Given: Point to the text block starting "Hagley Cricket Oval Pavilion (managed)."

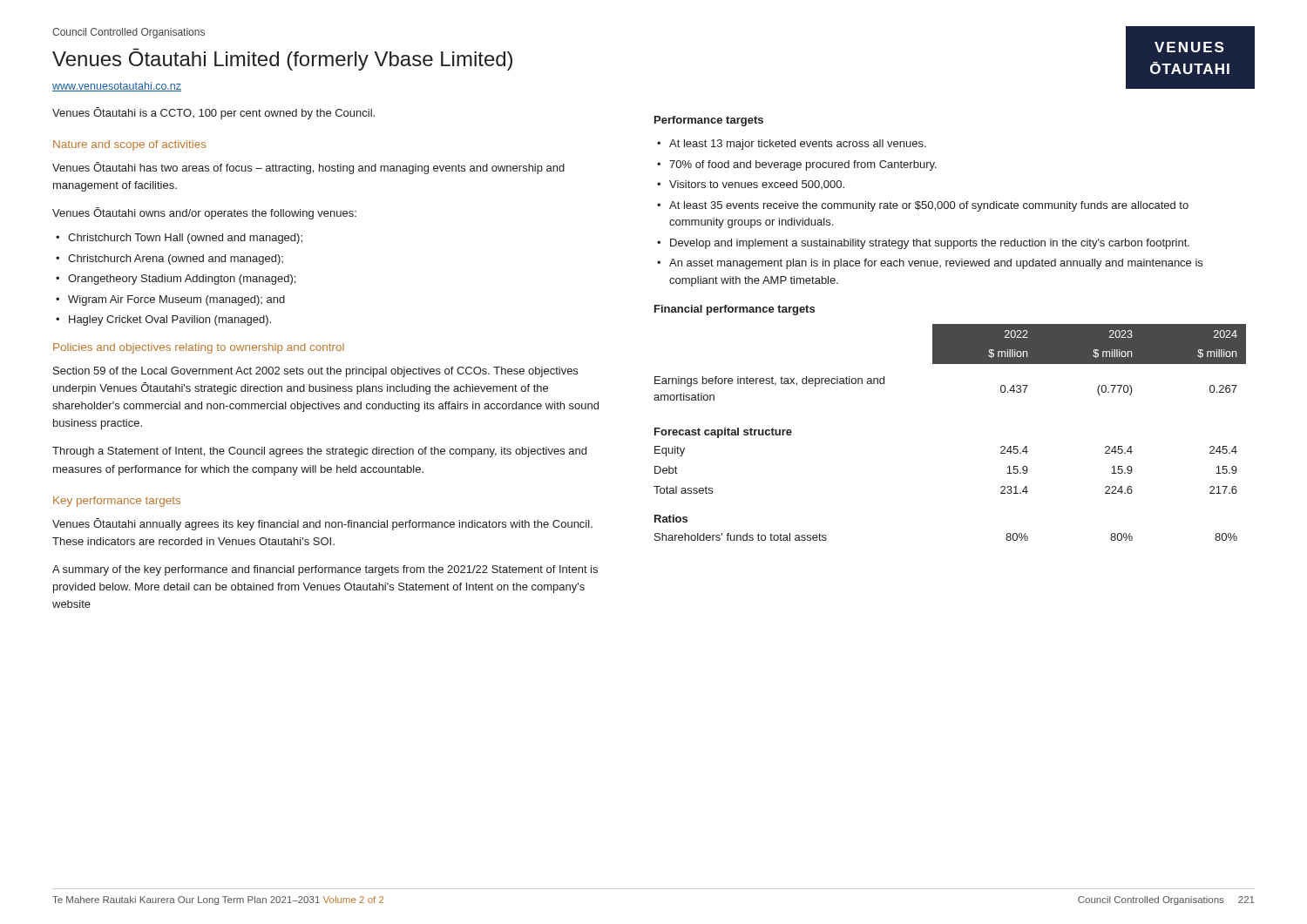Looking at the screenshot, I should pyautogui.click(x=170, y=319).
